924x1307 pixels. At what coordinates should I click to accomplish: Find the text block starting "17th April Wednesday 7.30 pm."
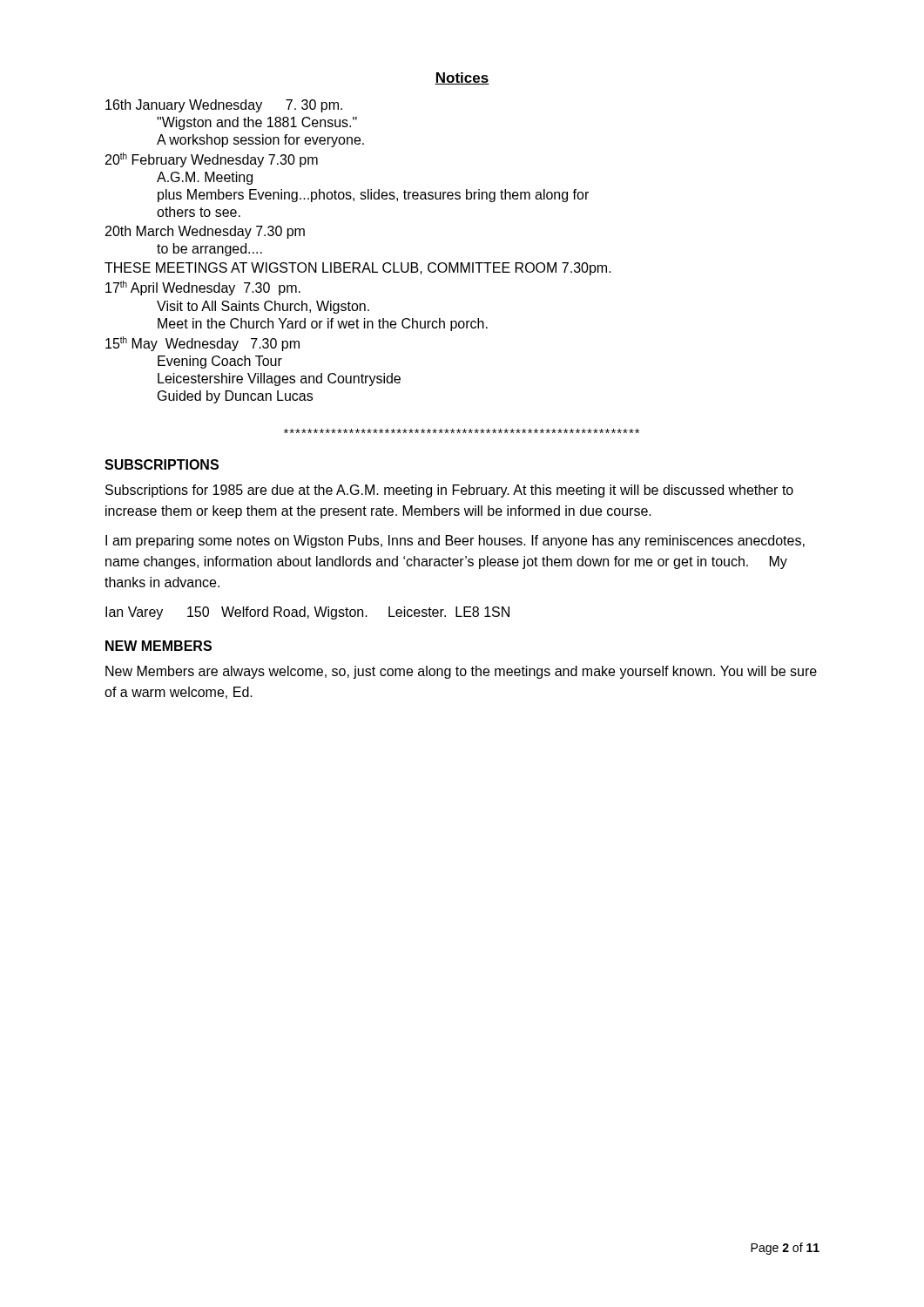click(203, 288)
